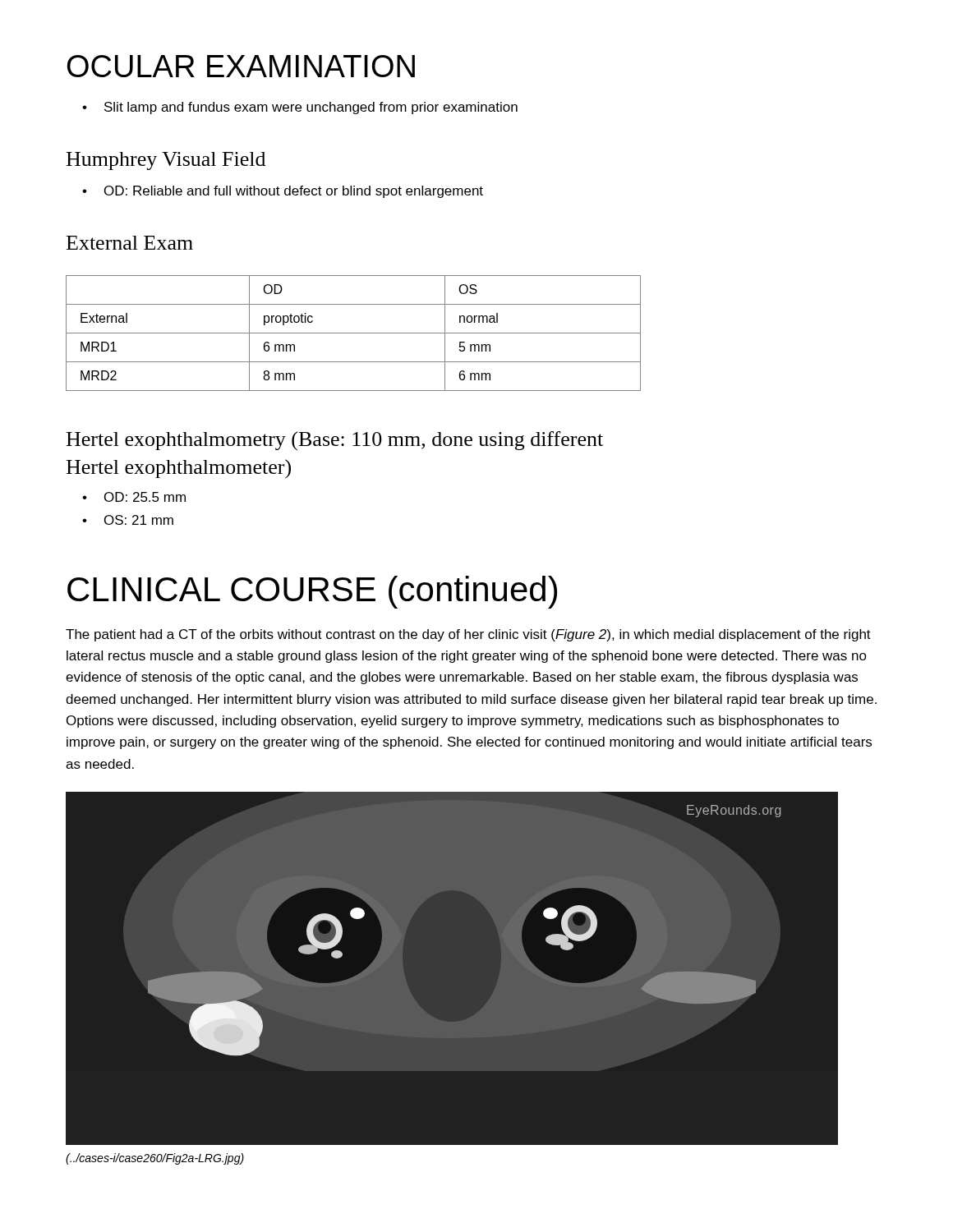Find the element starting "CLINICAL COURSE (continued)"
This screenshot has height=1232, width=953.
[312, 589]
